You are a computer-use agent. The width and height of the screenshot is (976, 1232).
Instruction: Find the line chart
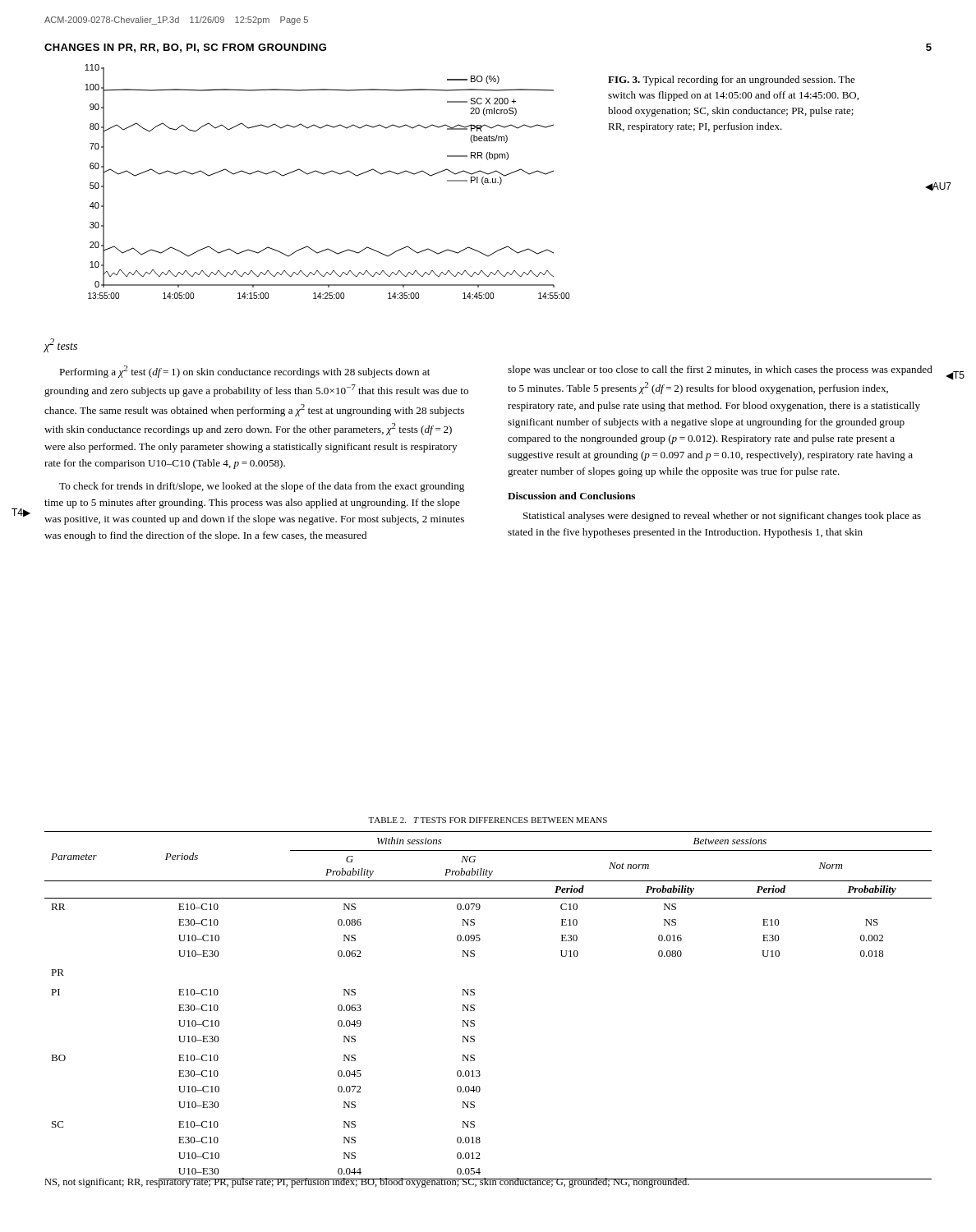click(307, 186)
